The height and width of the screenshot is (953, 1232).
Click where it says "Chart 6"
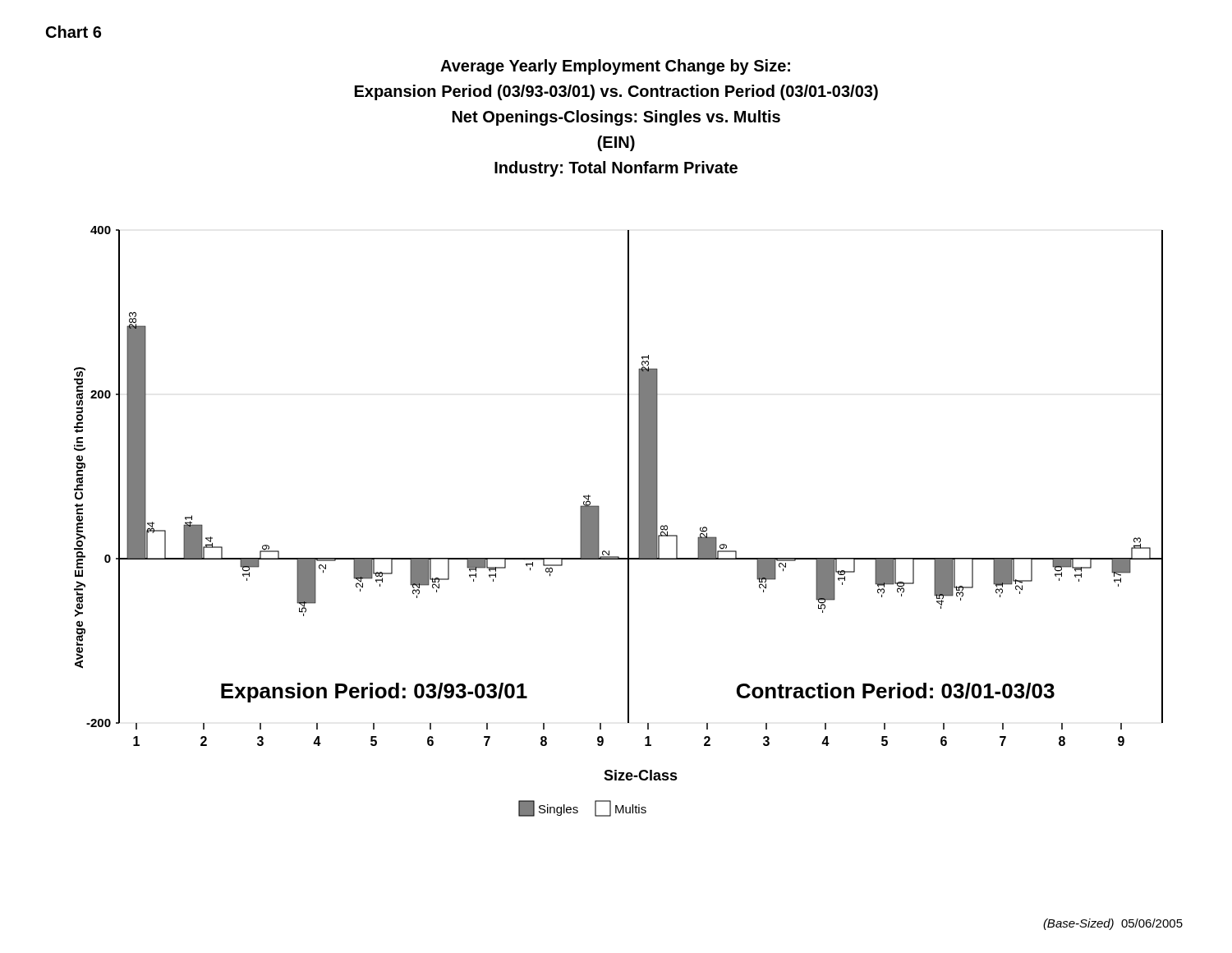click(x=73, y=32)
